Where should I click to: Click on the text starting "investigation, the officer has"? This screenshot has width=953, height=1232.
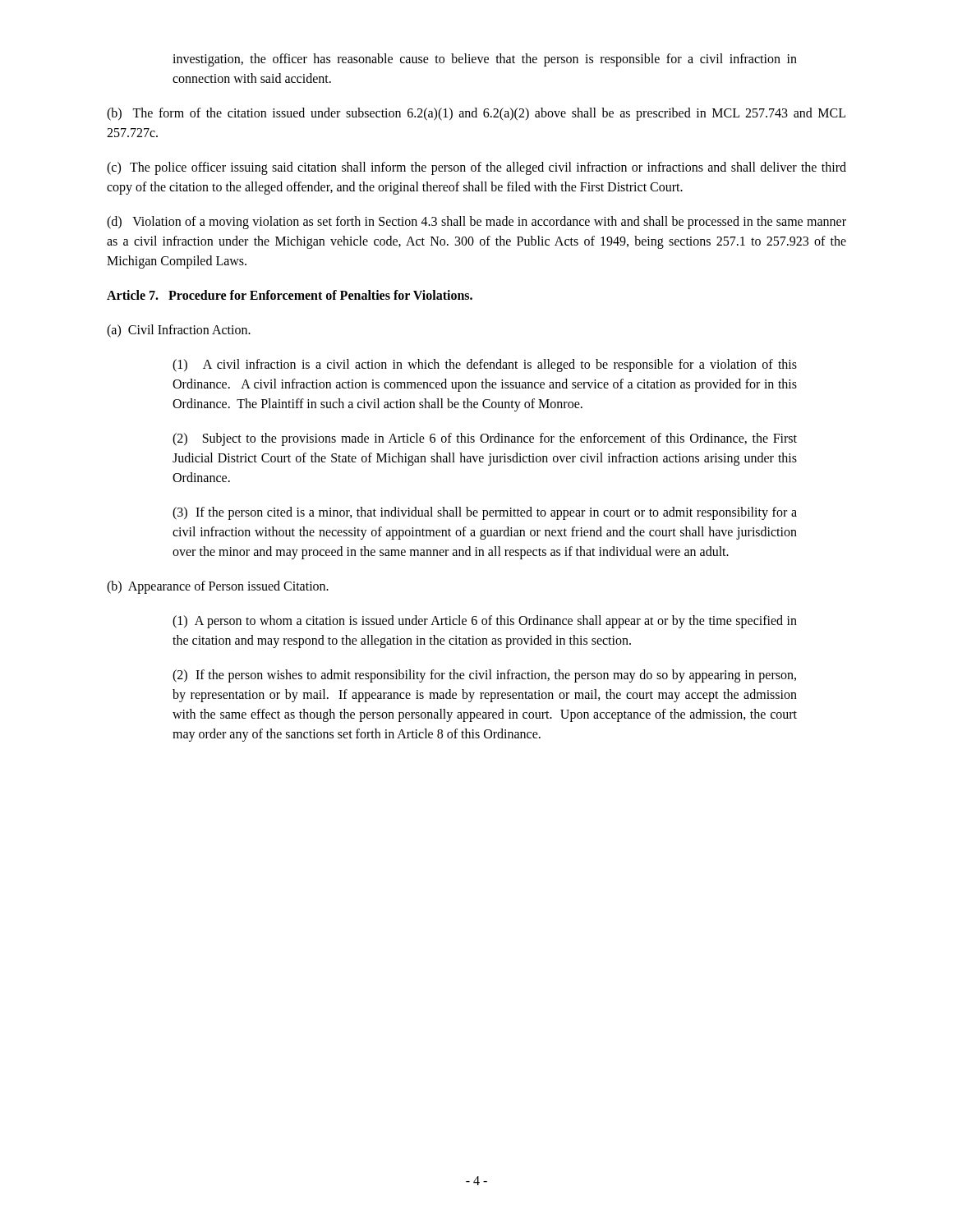click(x=485, y=69)
